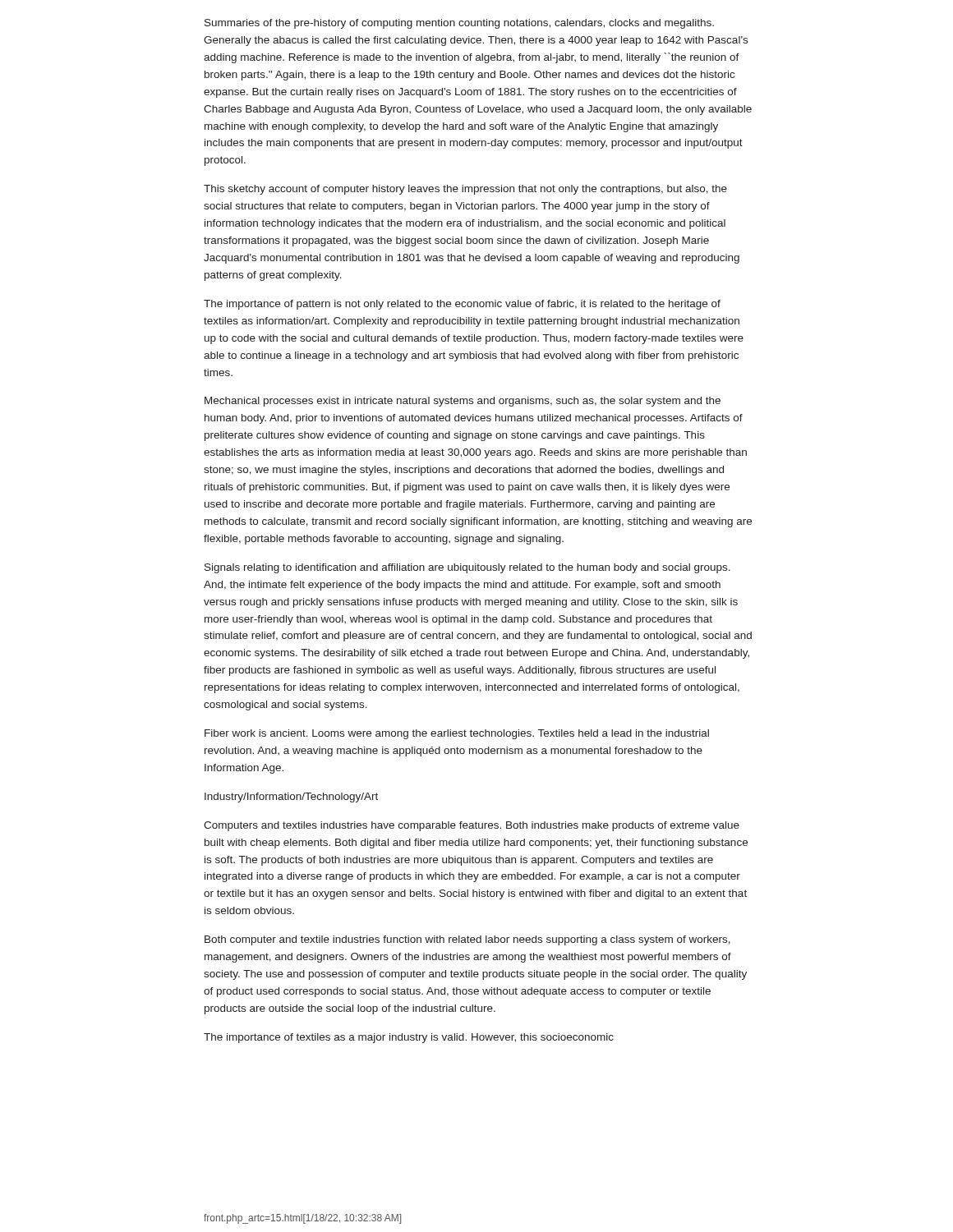Click on the region starting "The importance of pattern is not only related"
Viewport: 953px width, 1232px height.
[x=474, y=338]
